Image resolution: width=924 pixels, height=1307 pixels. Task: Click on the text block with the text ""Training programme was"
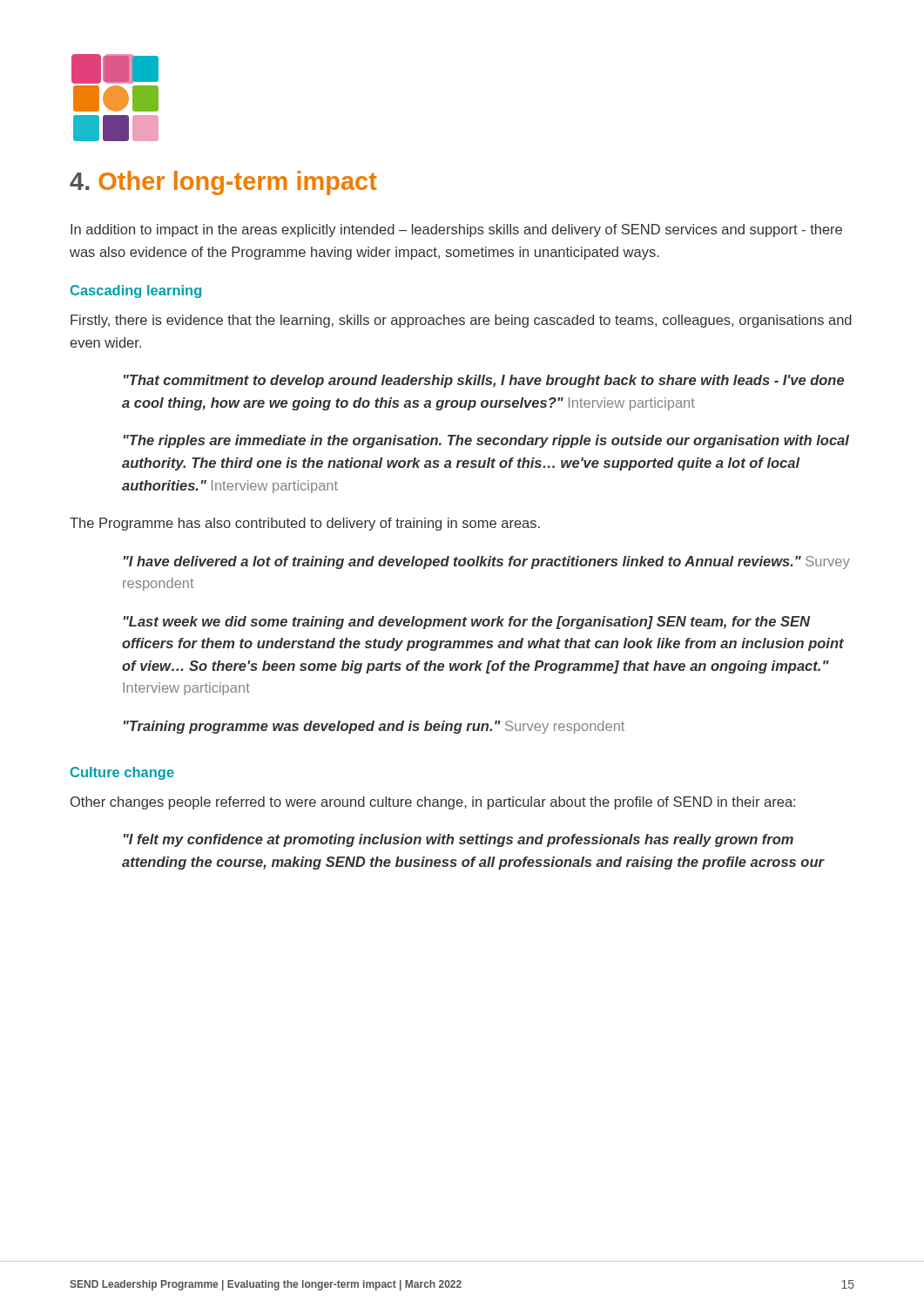point(373,726)
